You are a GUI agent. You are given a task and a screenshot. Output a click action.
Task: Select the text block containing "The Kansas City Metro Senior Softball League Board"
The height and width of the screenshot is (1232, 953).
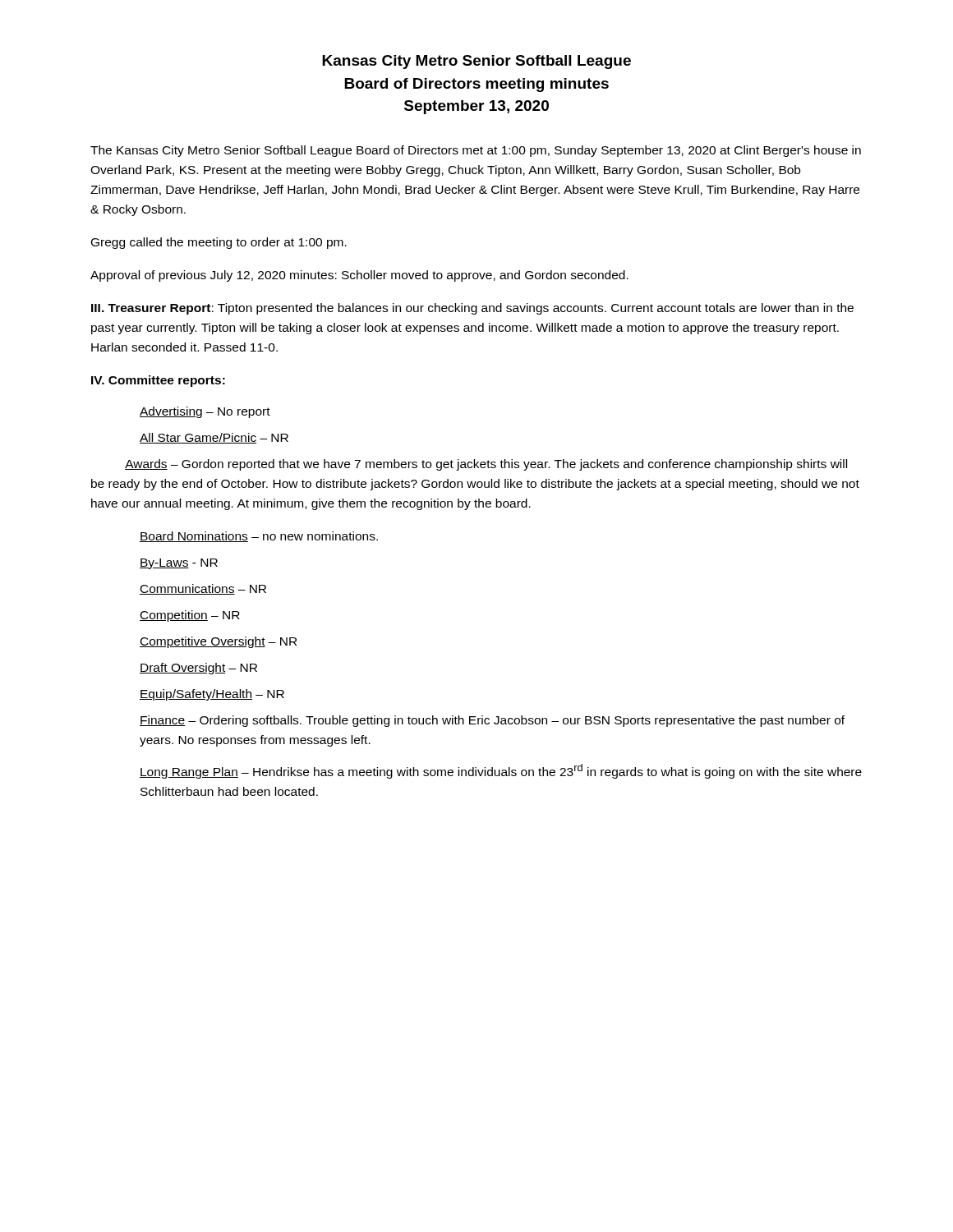476,179
